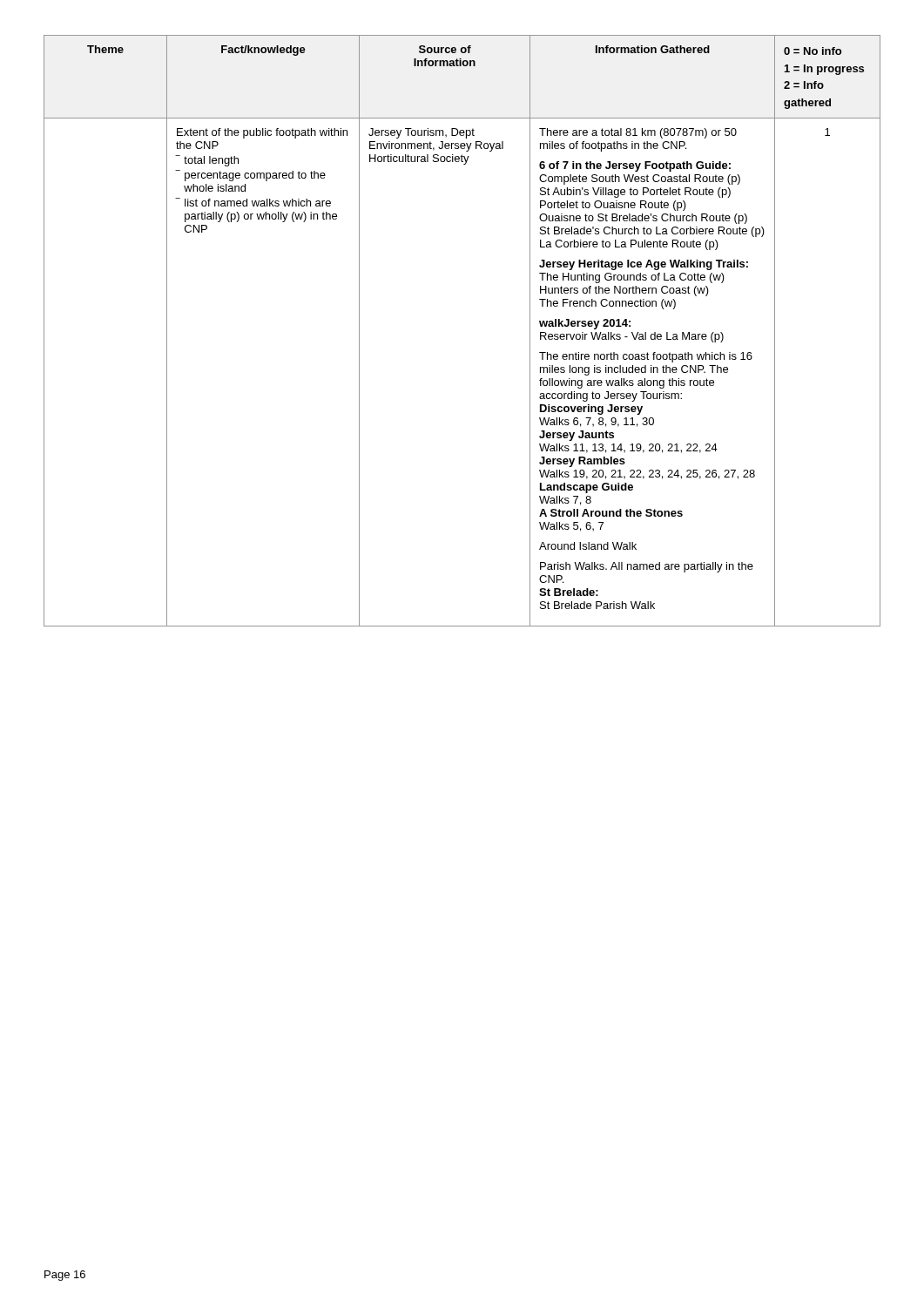Find the table that mentions "0 = No"
The image size is (924, 1307).
(x=462, y=331)
